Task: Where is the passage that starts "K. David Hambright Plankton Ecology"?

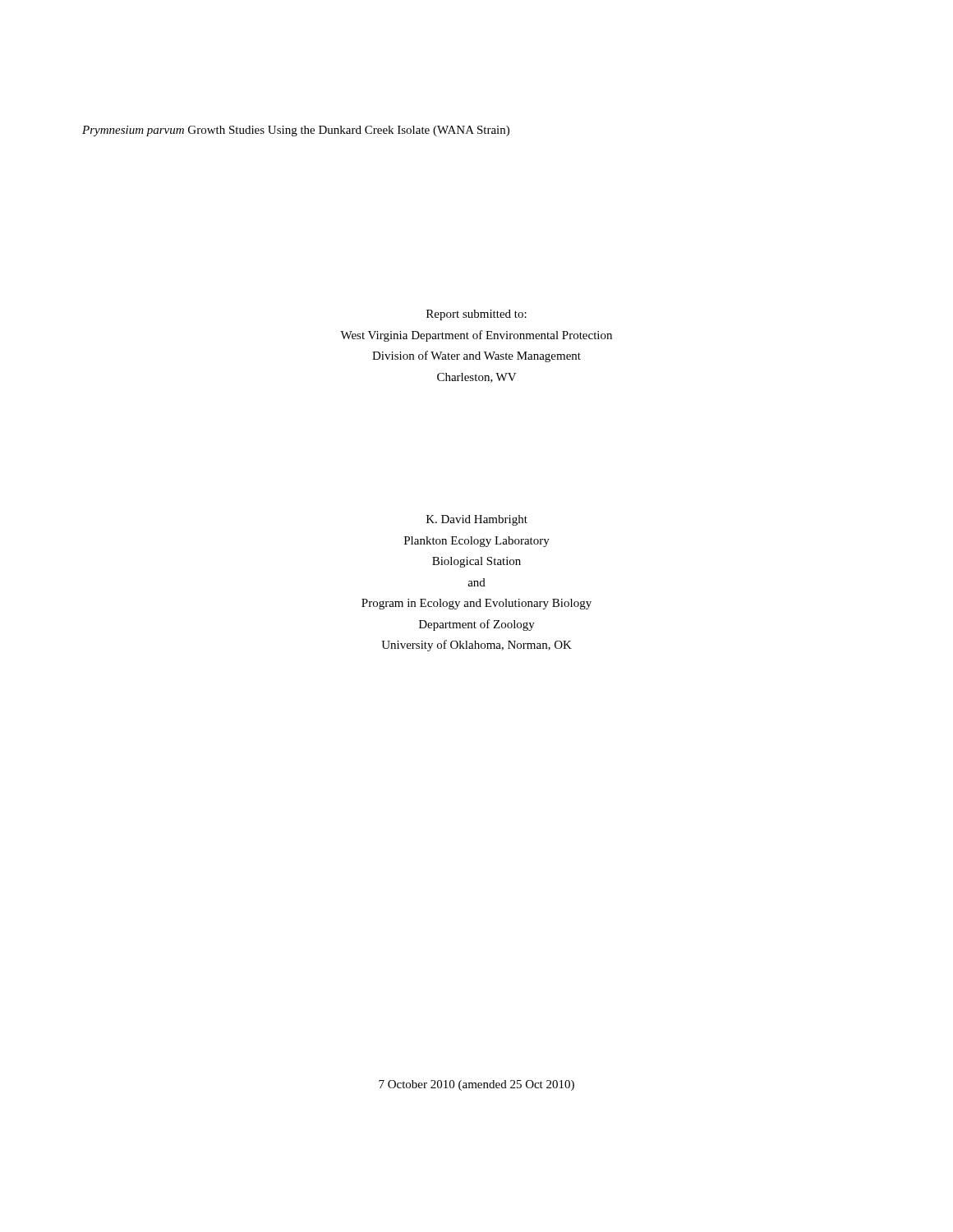Action: click(x=476, y=582)
